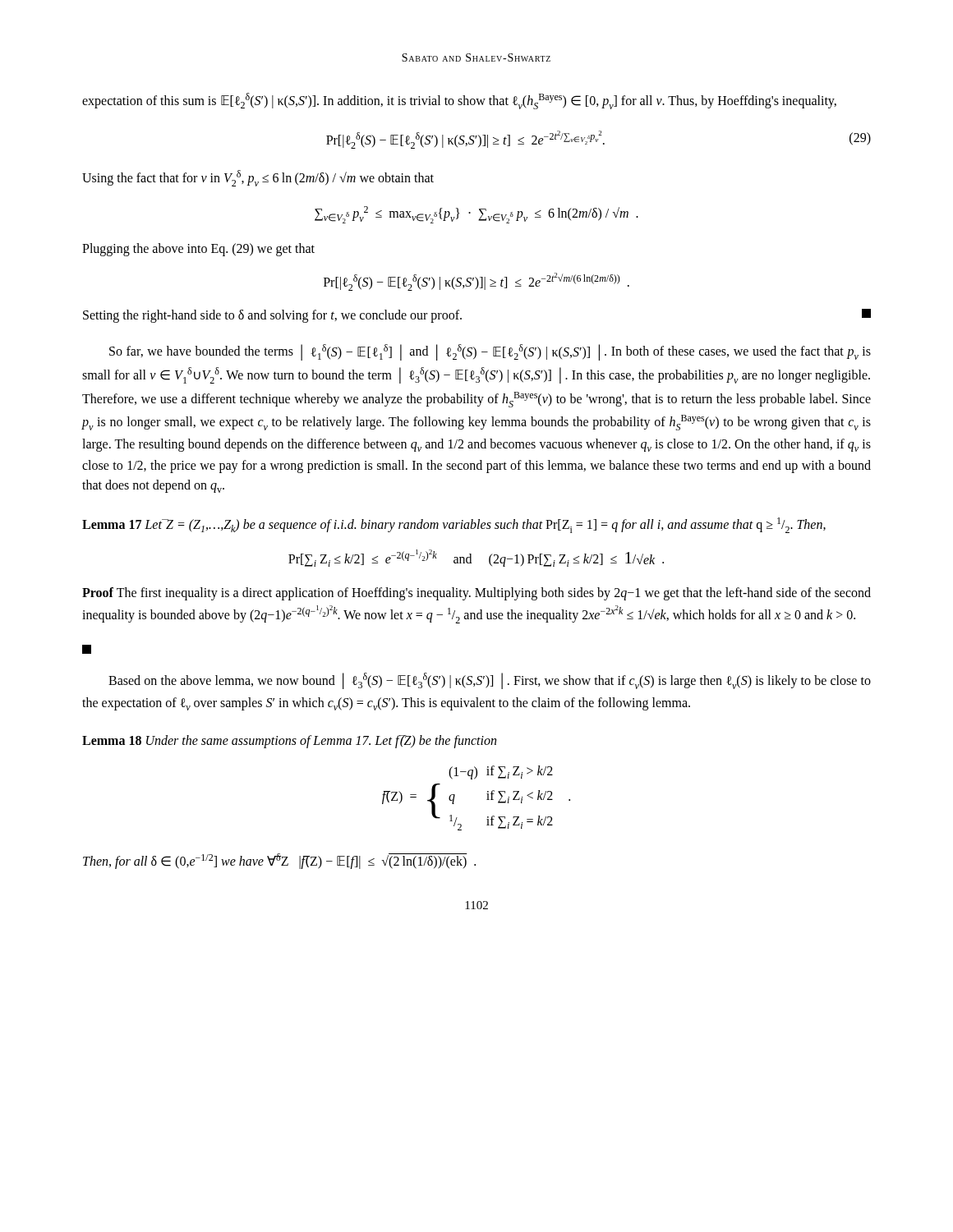Image resolution: width=953 pixels, height=1232 pixels.
Task: Locate the text block starting "Lemma 18 Under the"
Action: [476, 741]
